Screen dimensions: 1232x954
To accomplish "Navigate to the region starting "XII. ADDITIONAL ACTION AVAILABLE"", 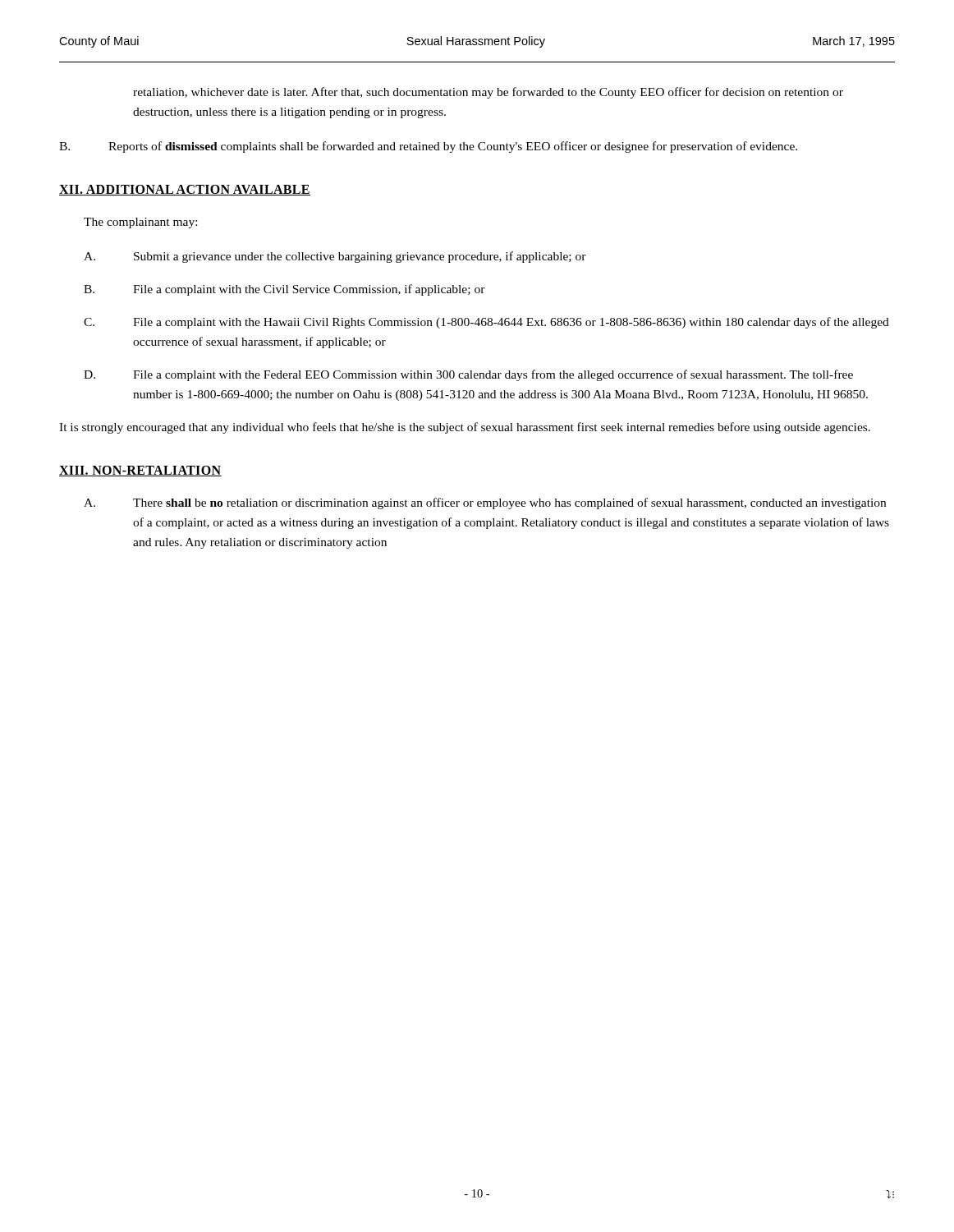I will (x=185, y=189).
